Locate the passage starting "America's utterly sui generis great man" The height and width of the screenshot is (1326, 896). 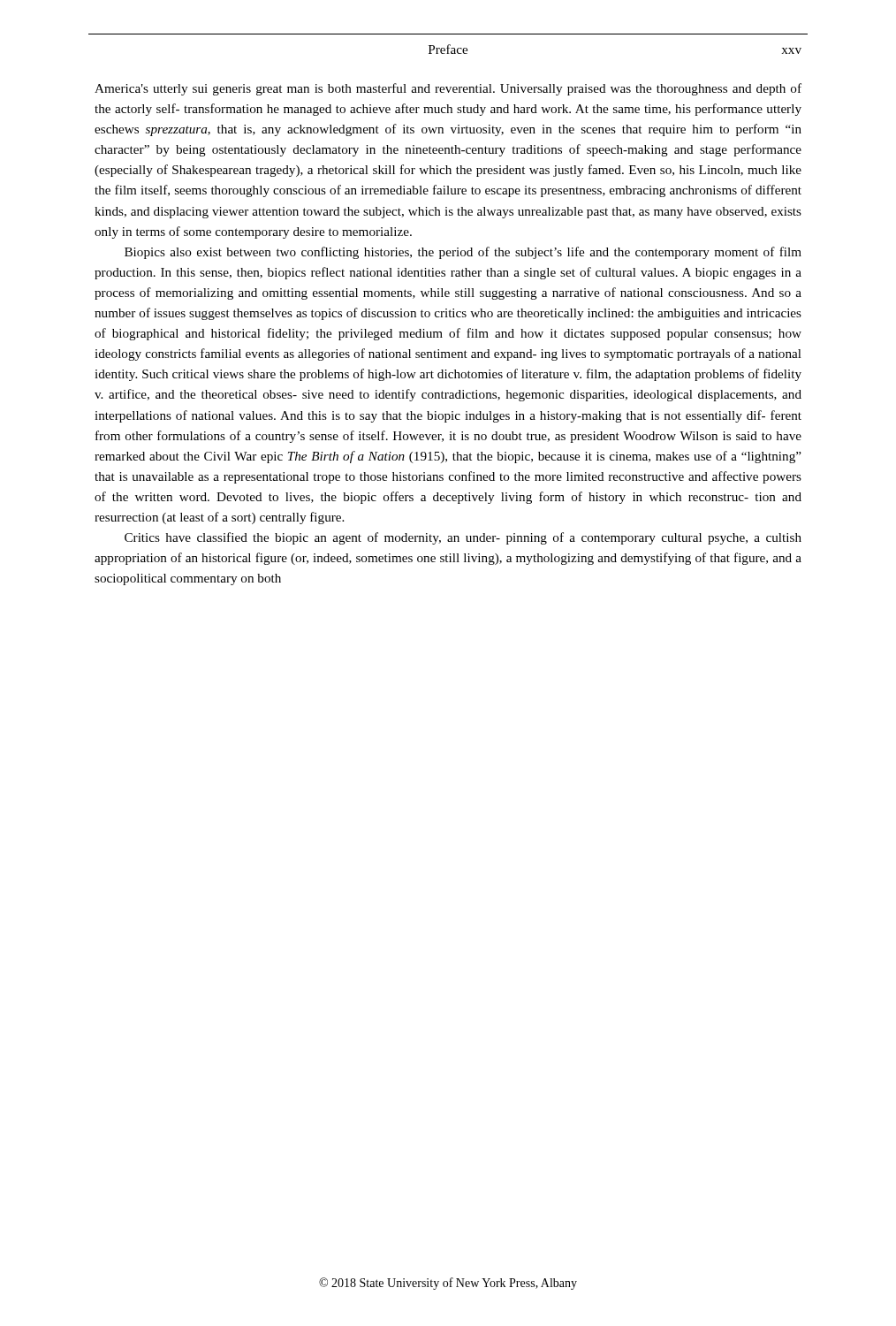(x=448, y=159)
